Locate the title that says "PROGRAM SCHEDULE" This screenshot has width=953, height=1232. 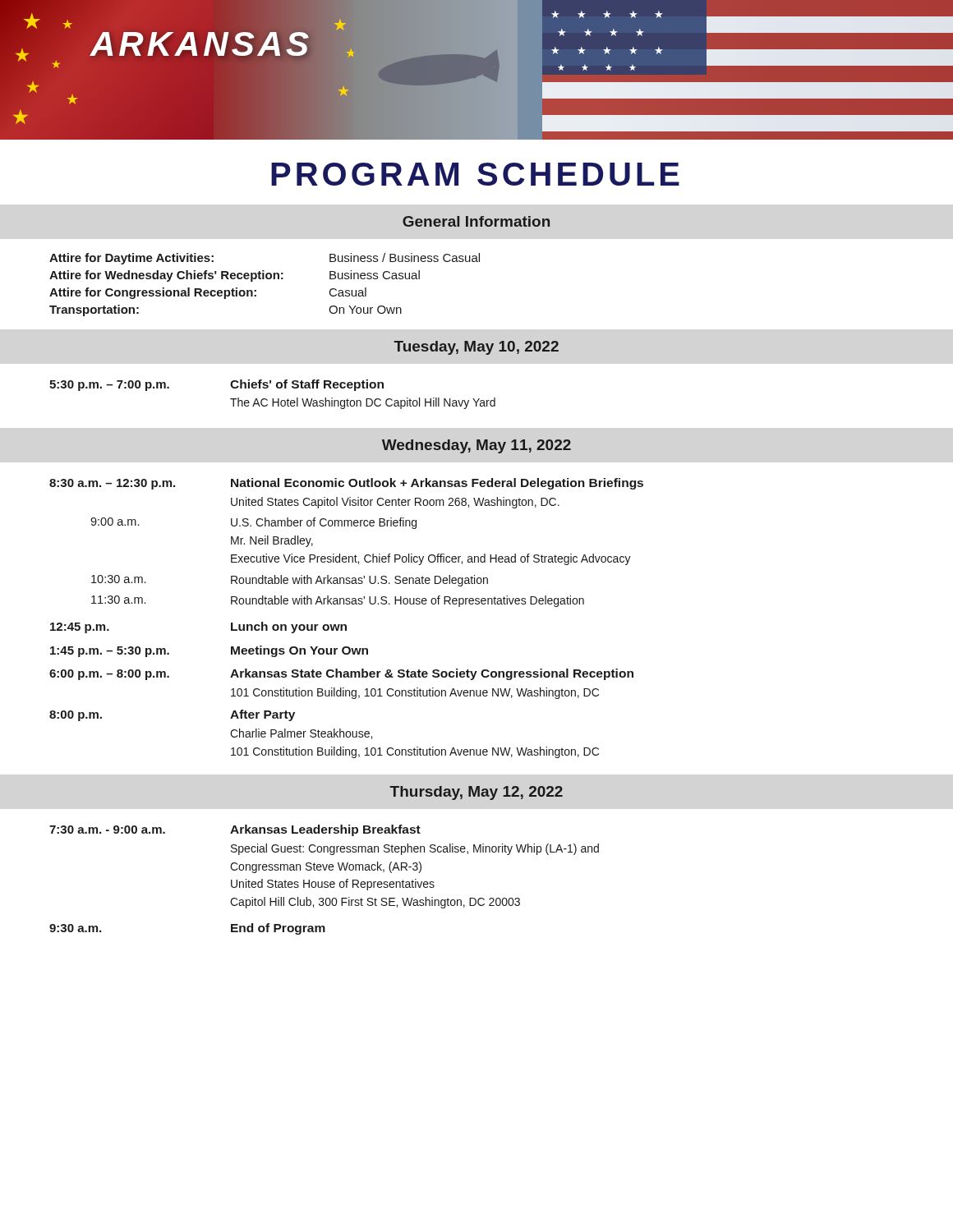476,174
